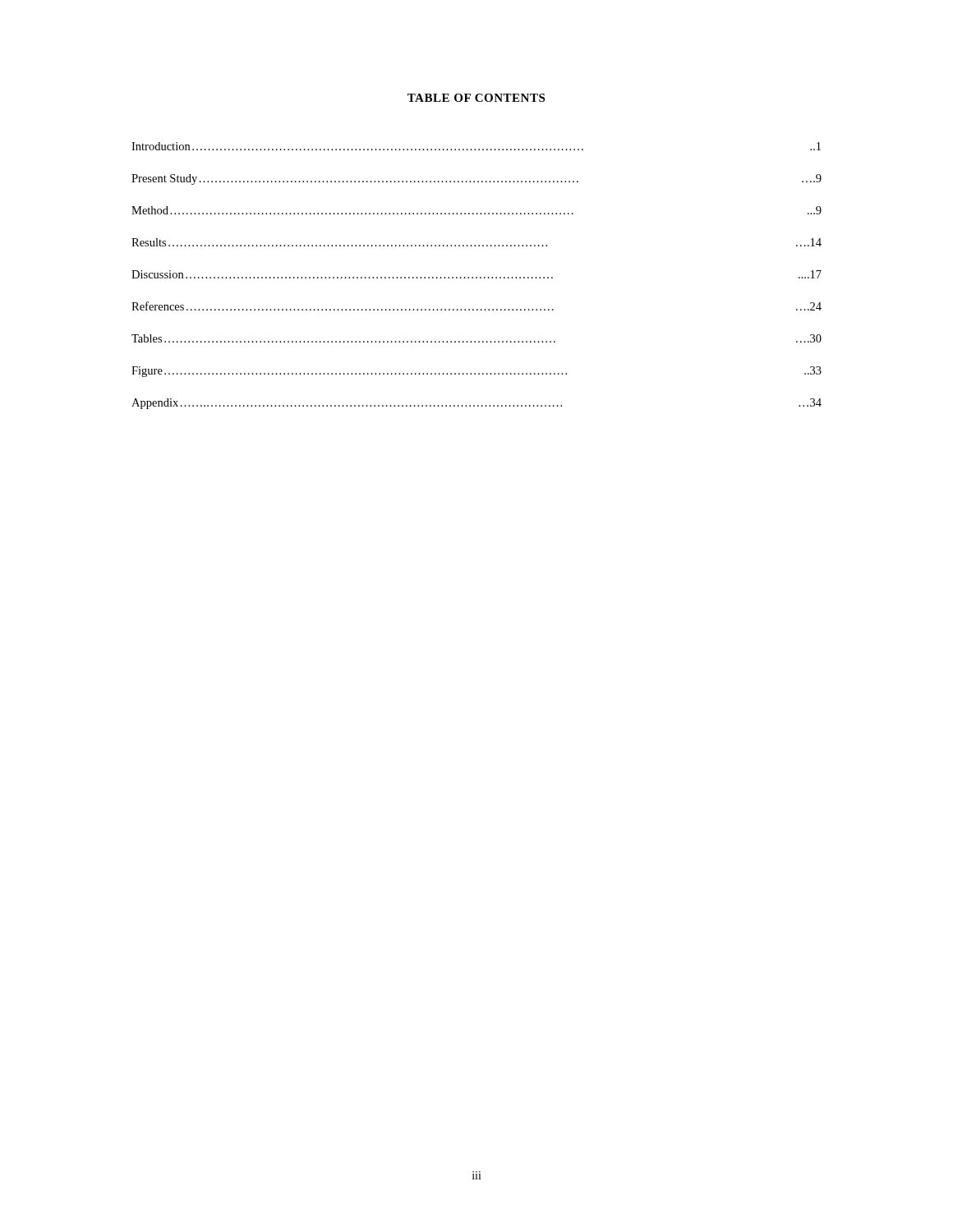Image resolution: width=953 pixels, height=1232 pixels.
Task: Select the list item containing "Tables ……………………………………………………………………………………… ….30"
Action: (x=476, y=339)
